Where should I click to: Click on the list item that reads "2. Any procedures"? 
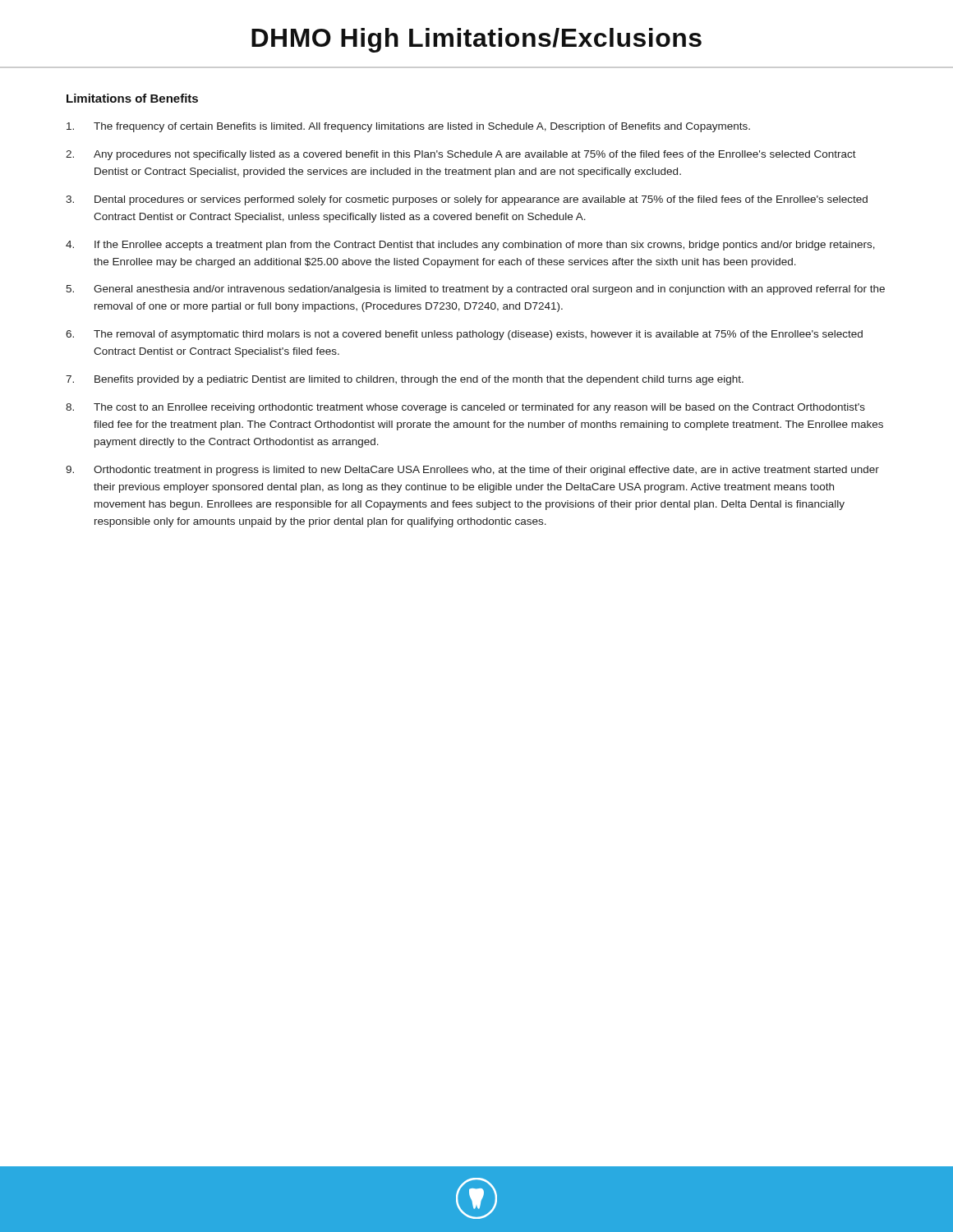tap(476, 163)
